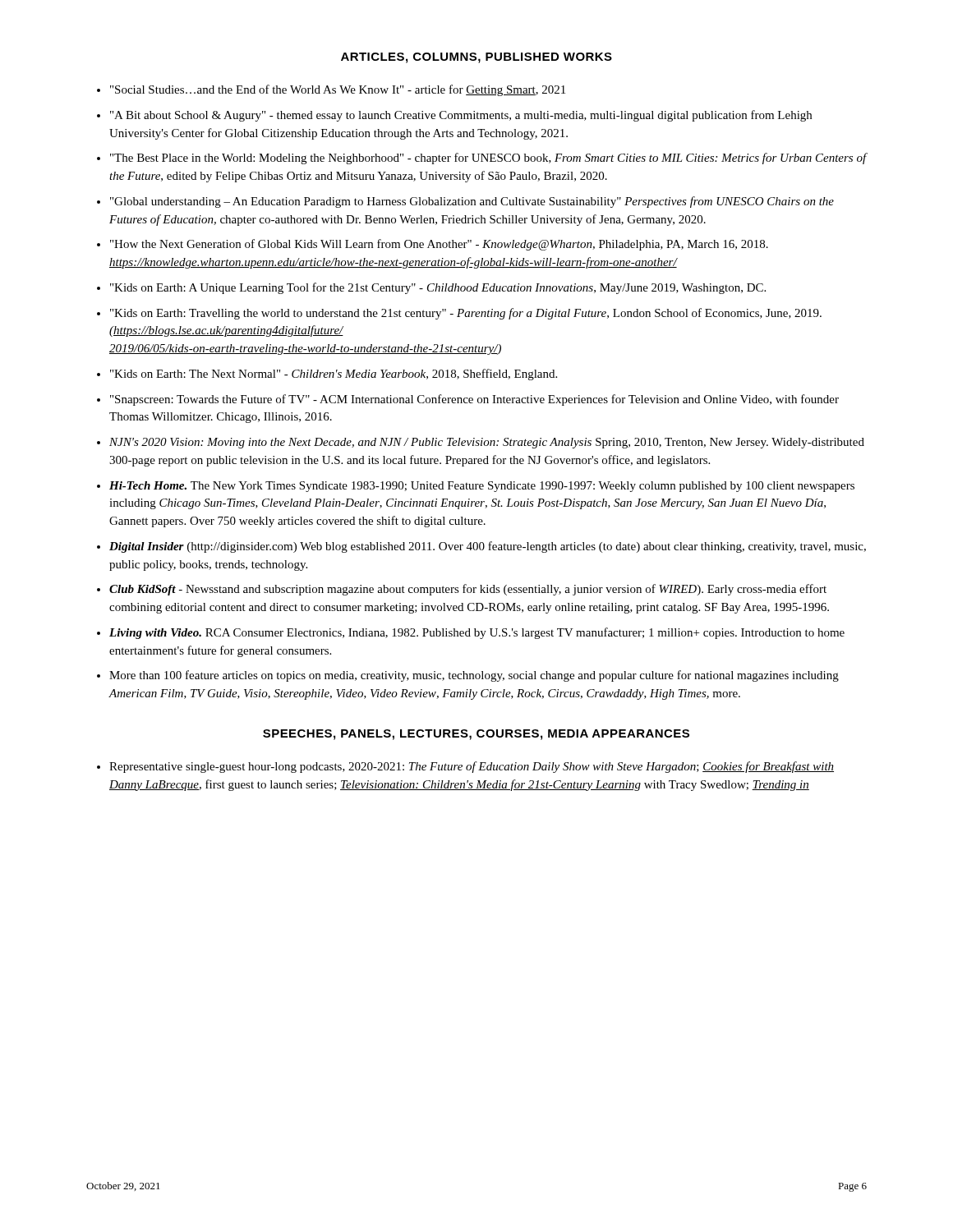Select the region starting "Club KidSoft -"
Image resolution: width=953 pixels, height=1232 pixels.
click(x=469, y=598)
